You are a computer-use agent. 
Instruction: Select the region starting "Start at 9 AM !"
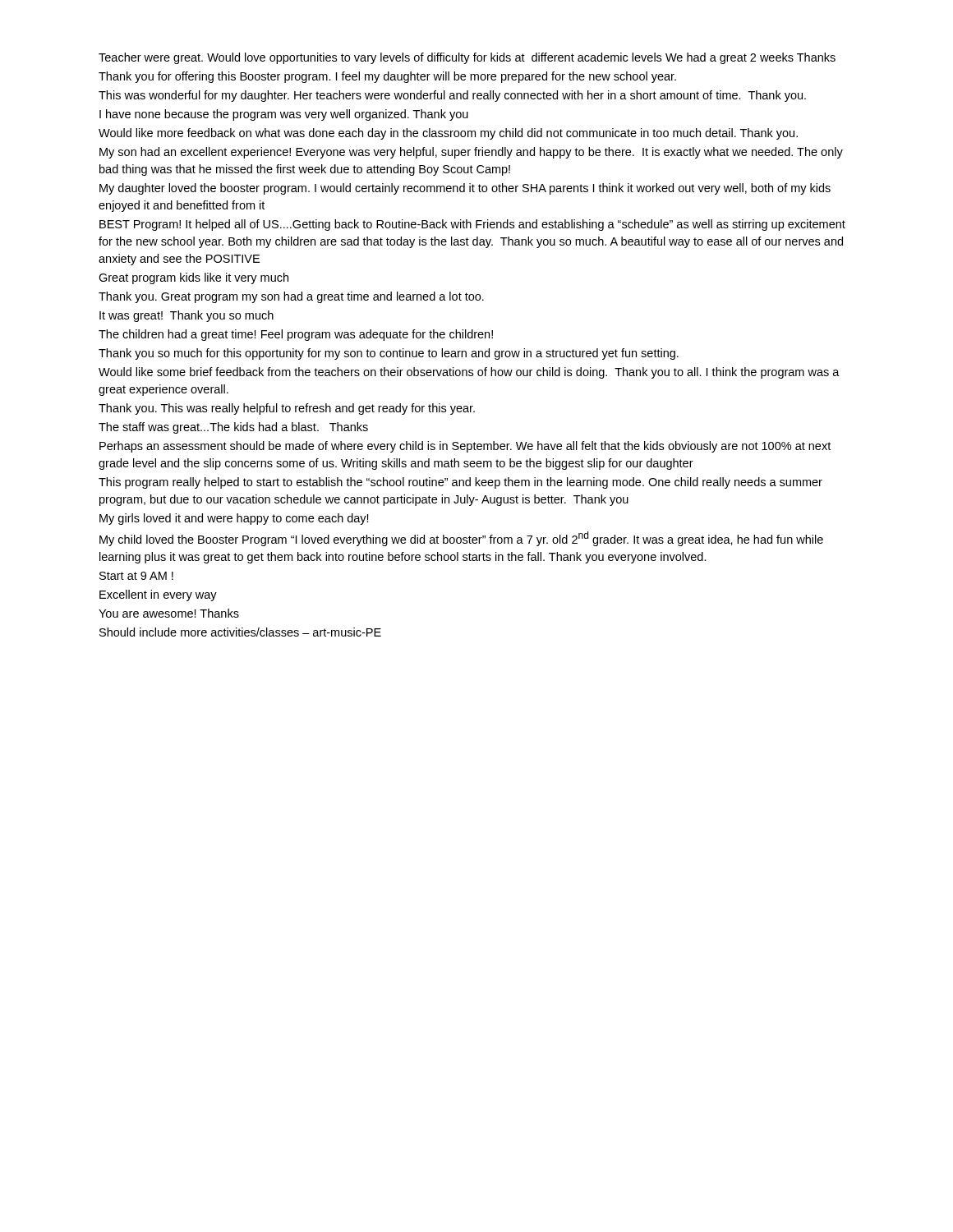pyautogui.click(x=136, y=576)
